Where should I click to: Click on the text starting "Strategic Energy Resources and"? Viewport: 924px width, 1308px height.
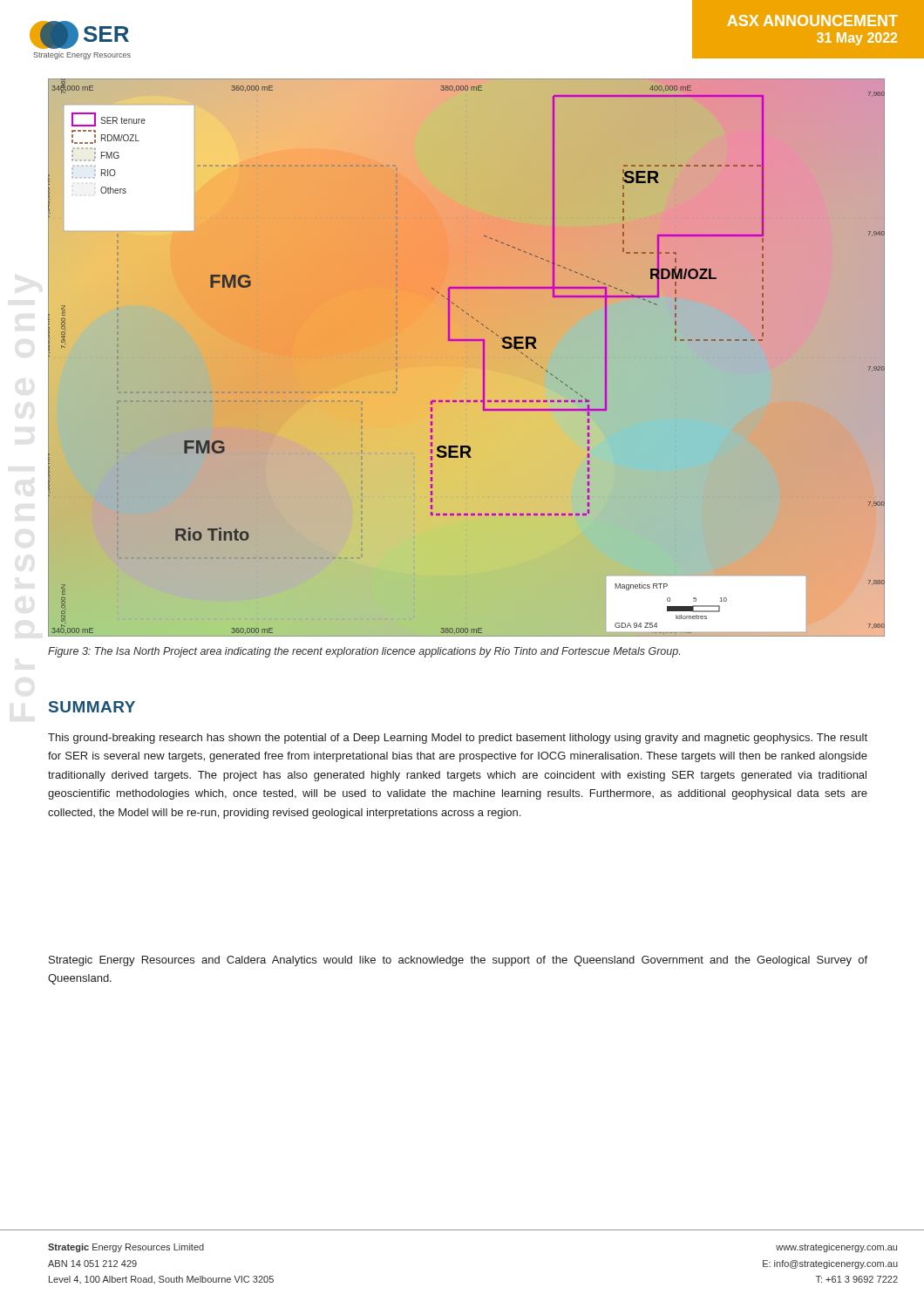pos(458,969)
